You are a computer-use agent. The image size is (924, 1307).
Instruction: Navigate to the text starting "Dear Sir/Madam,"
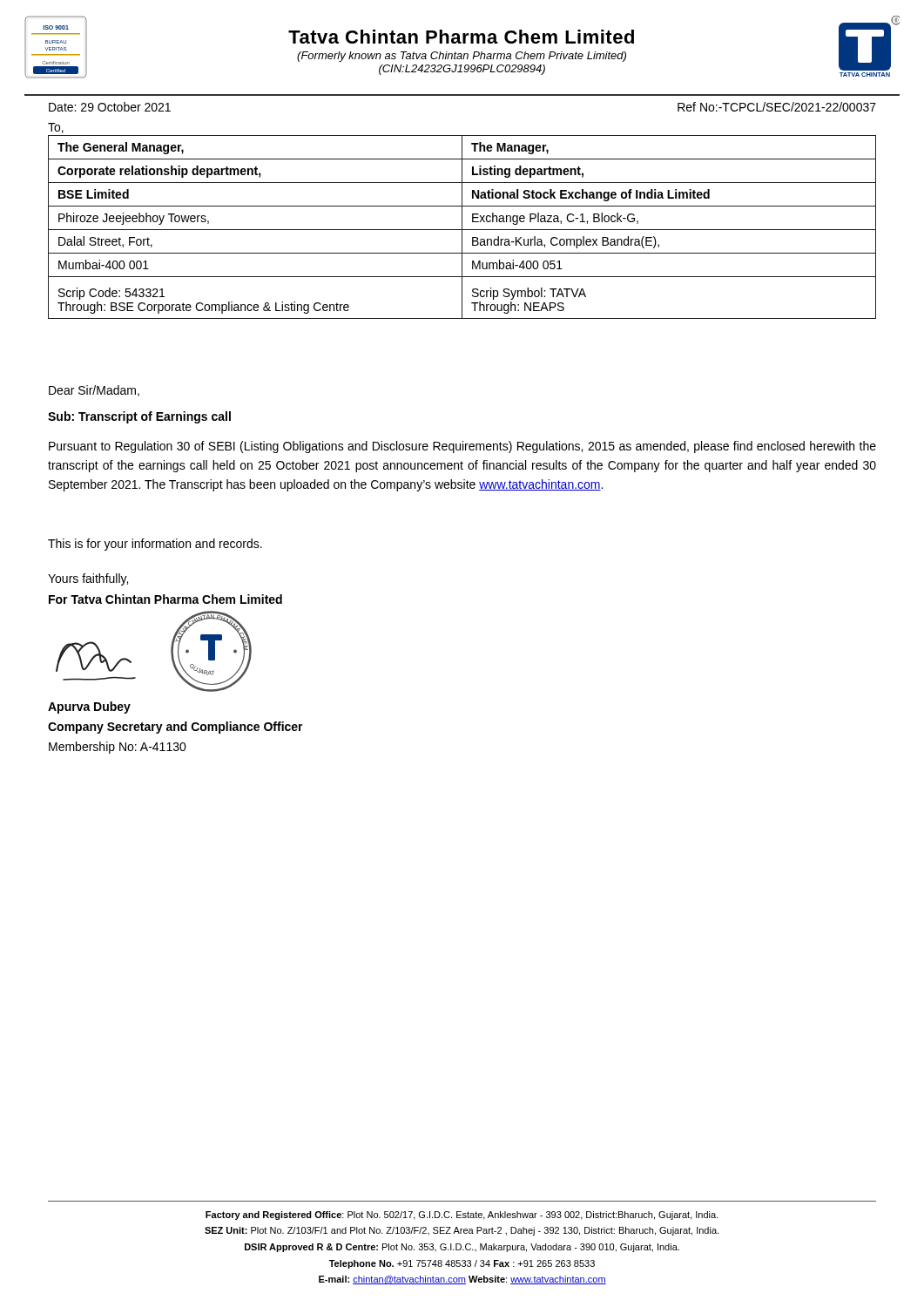94,390
